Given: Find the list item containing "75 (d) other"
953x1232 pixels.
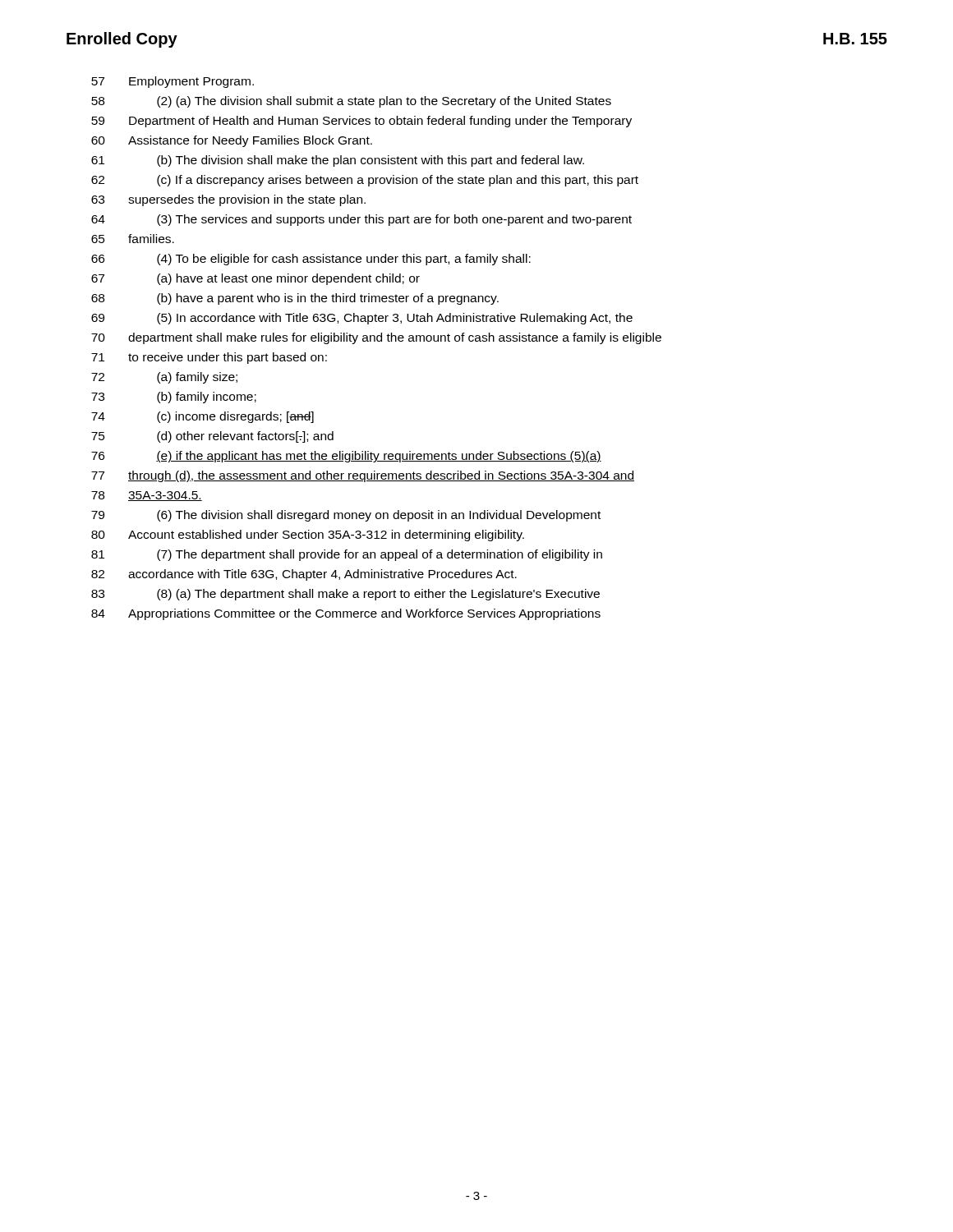Looking at the screenshot, I should (x=212, y=437).
